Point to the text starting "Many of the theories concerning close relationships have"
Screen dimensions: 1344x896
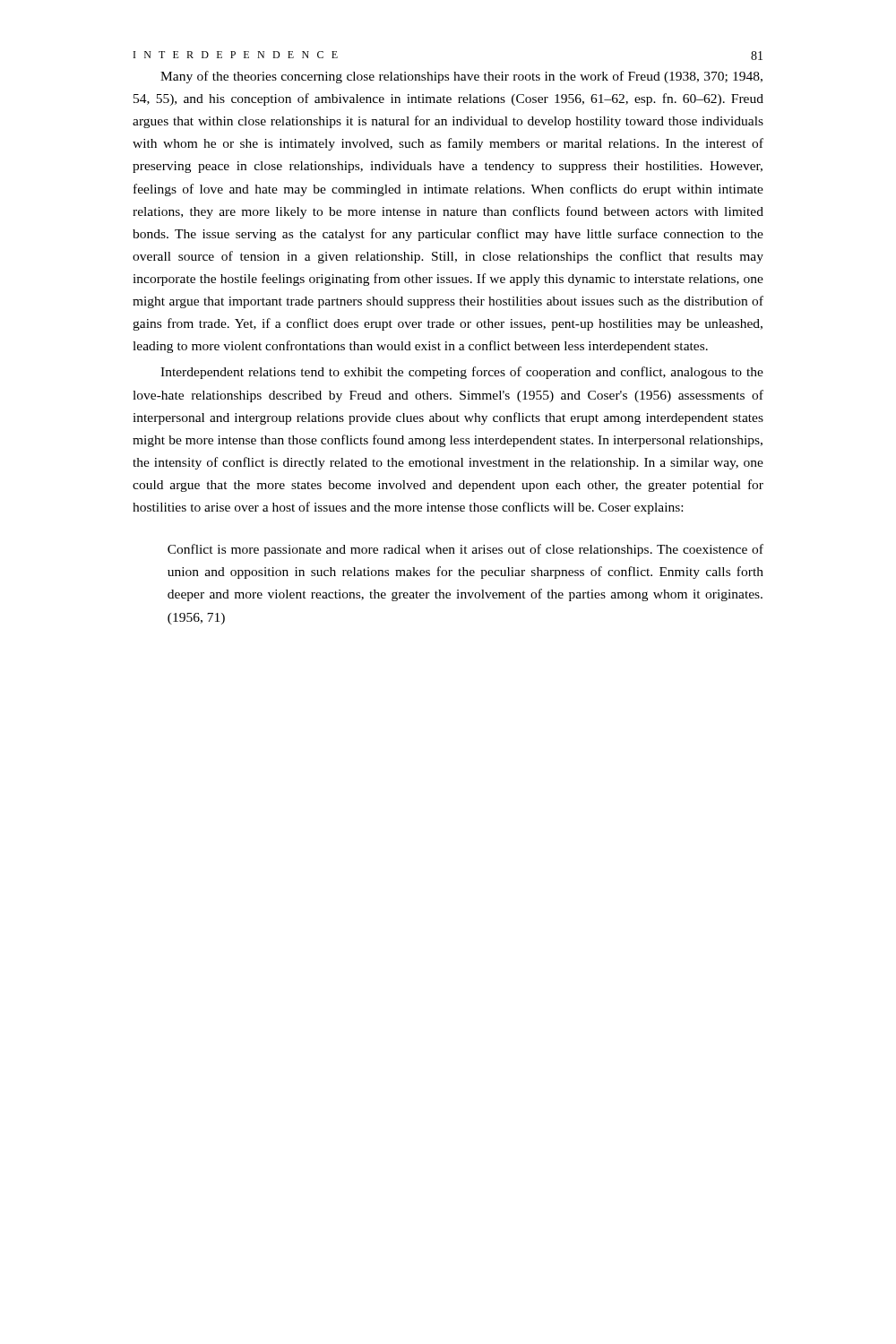[448, 211]
